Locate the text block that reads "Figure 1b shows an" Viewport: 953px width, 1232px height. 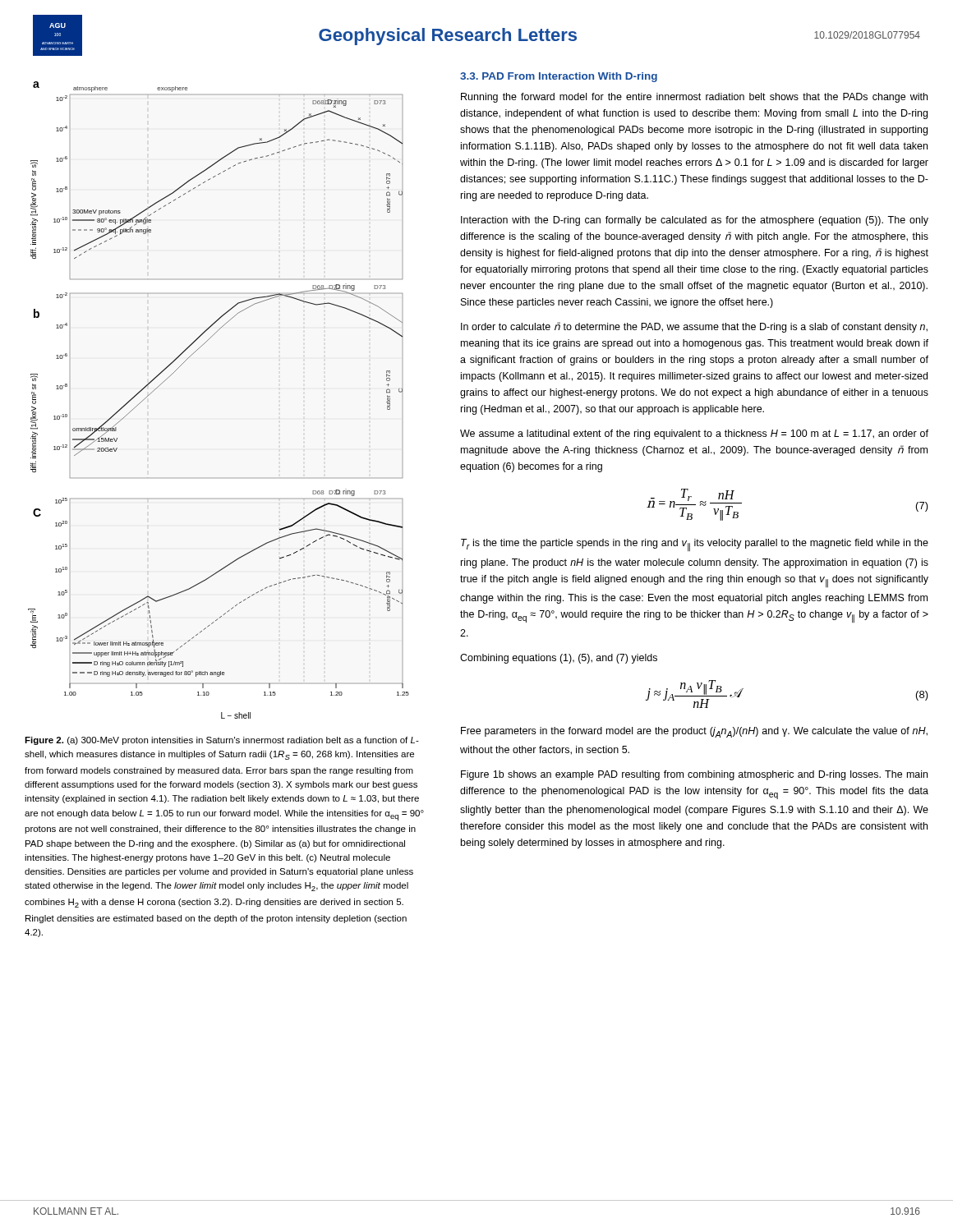pyautogui.click(x=694, y=809)
